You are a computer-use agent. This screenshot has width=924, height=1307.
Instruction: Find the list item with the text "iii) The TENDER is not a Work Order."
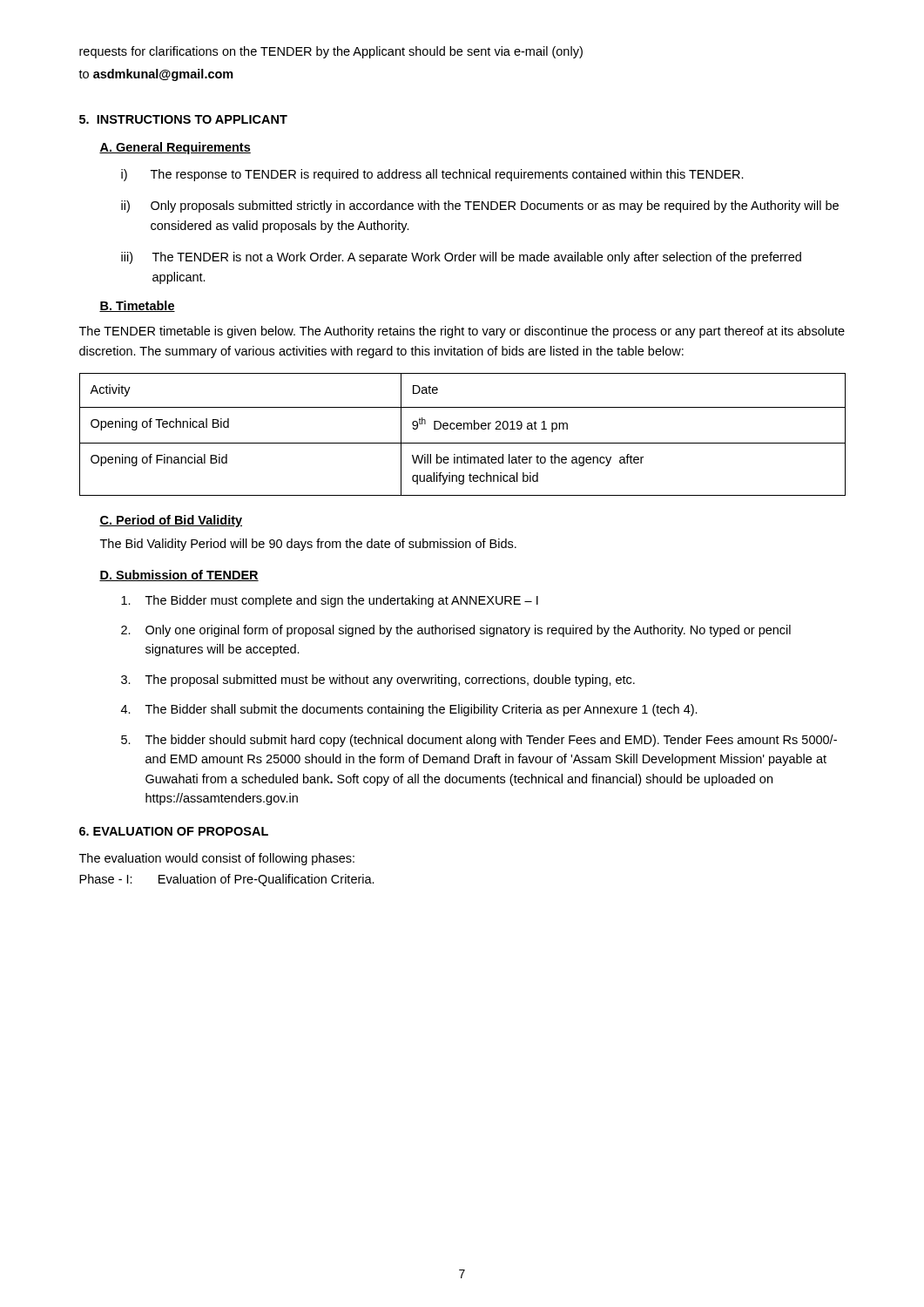[x=483, y=267]
